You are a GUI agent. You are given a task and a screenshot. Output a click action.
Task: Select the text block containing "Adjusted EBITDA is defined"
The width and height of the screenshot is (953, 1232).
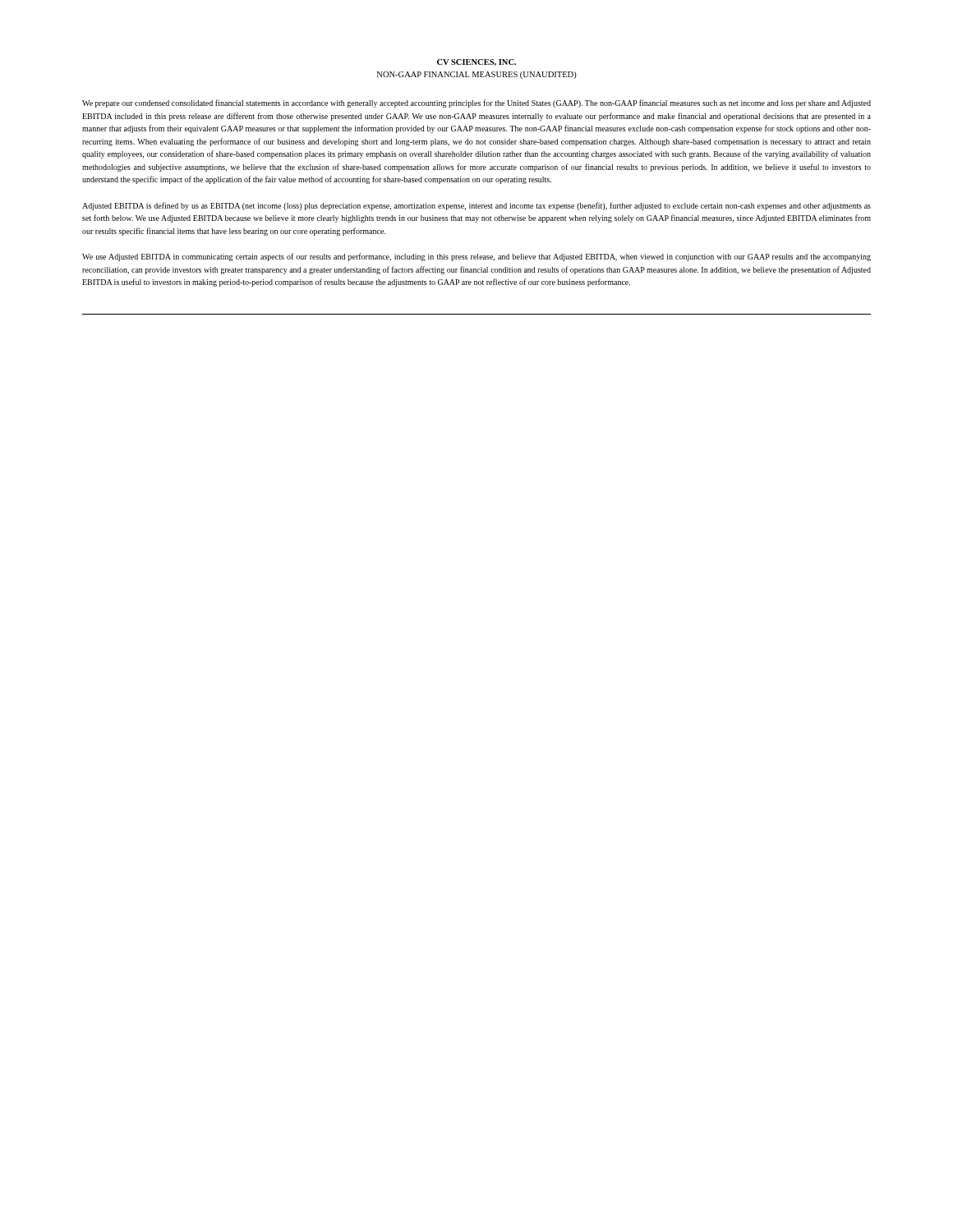pos(476,218)
